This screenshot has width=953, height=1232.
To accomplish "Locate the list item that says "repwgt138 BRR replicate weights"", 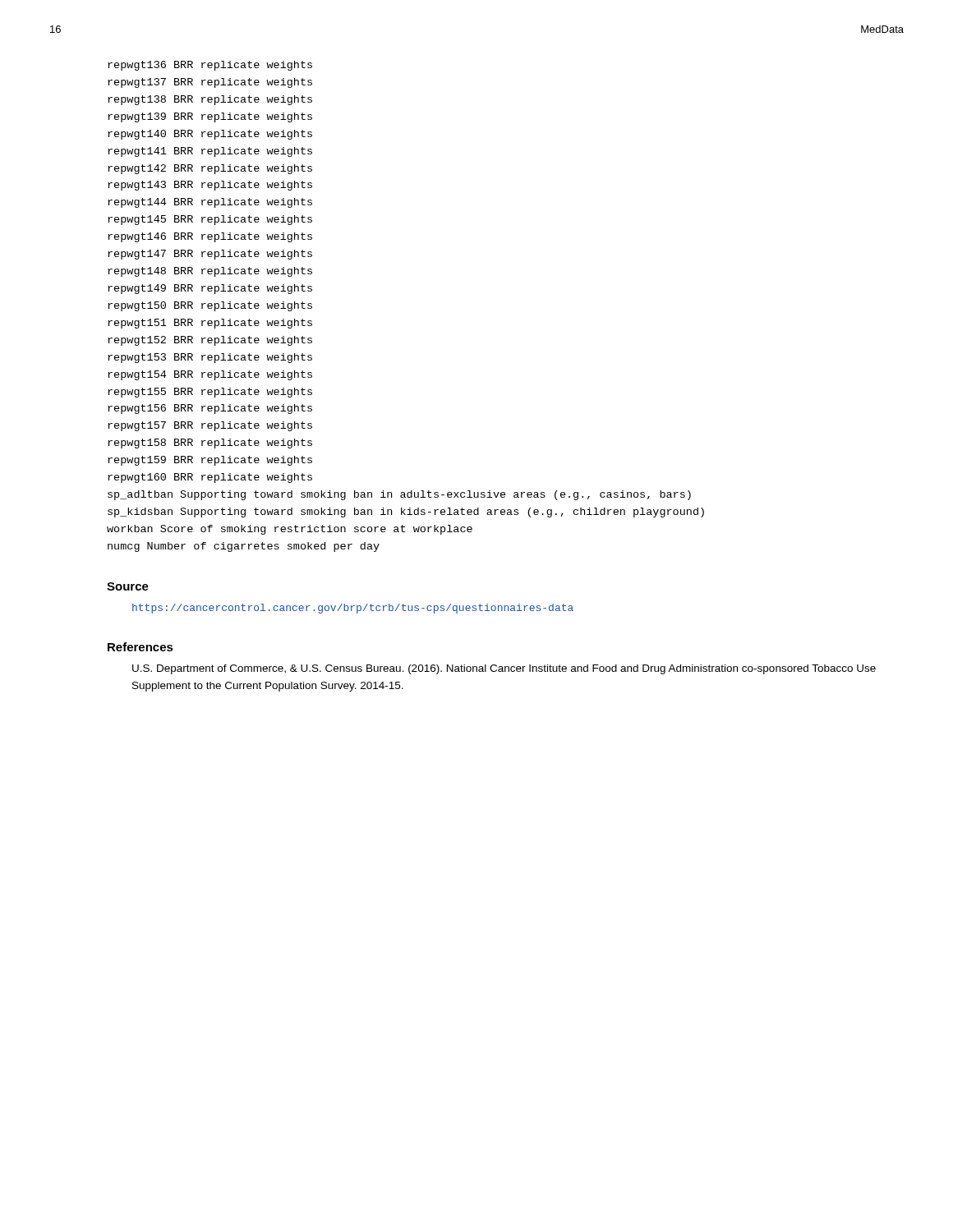I will (x=210, y=100).
